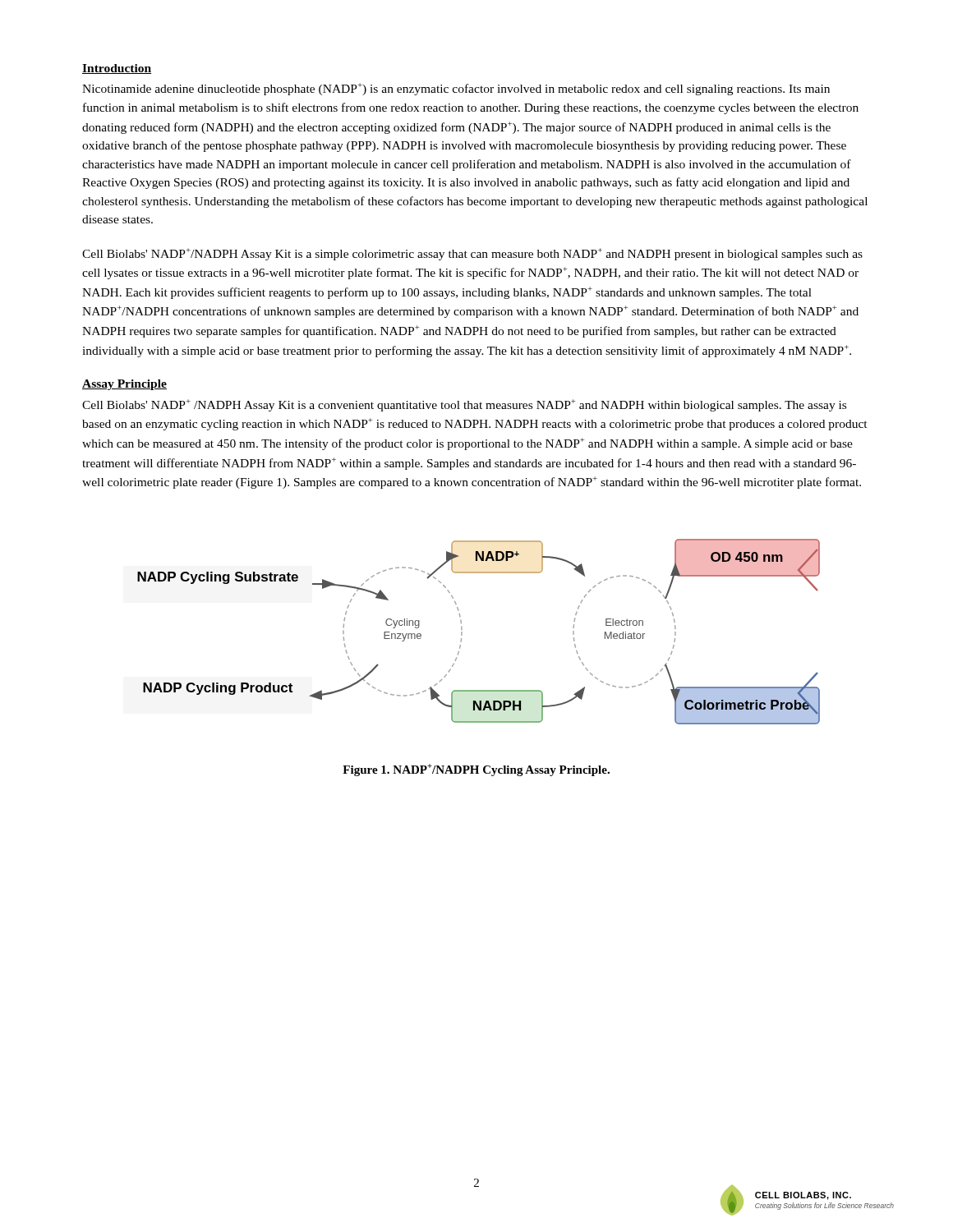The width and height of the screenshot is (953, 1232).
Task: Click on the schematic
Action: pos(476,634)
